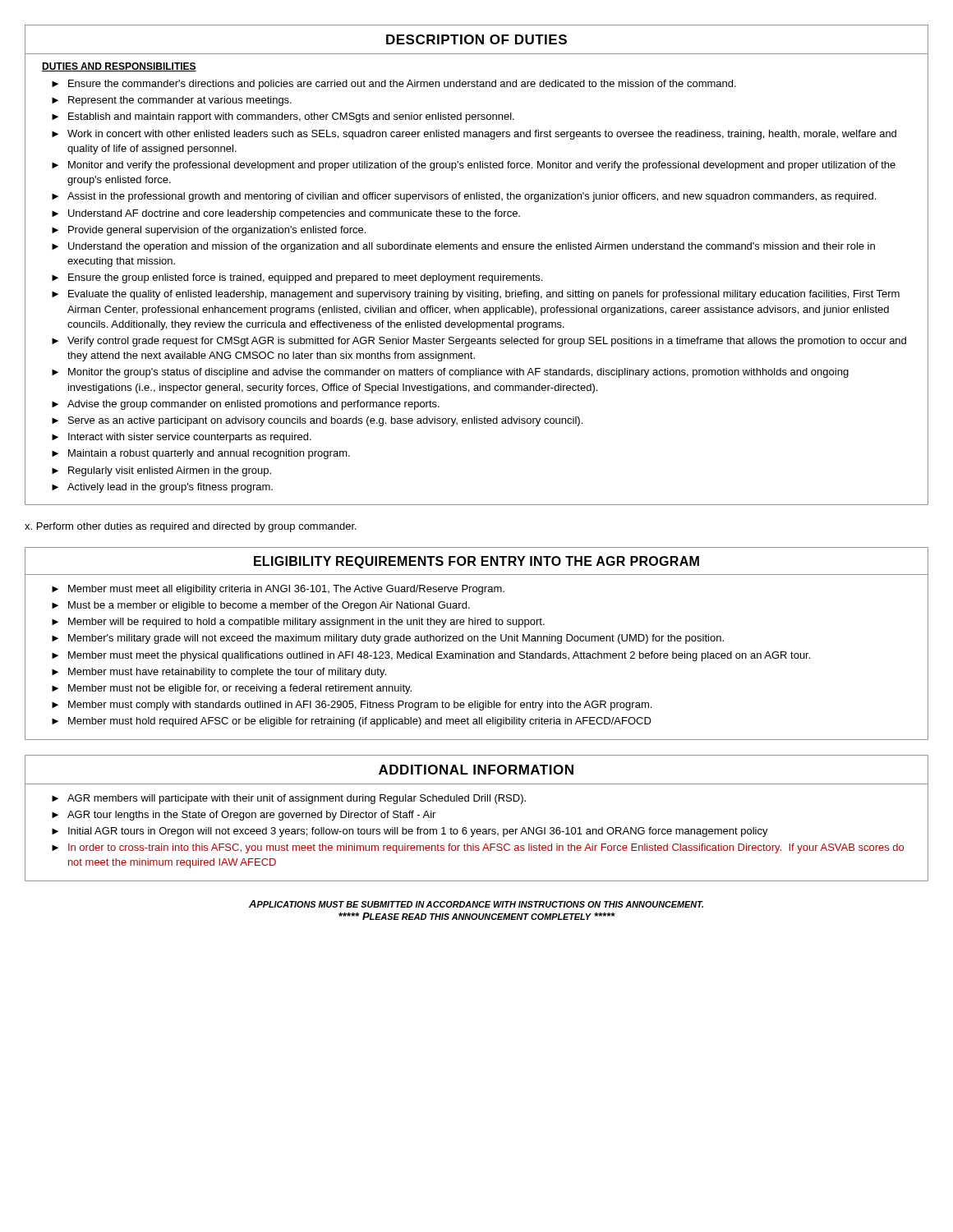The image size is (953, 1232).
Task: Find the passage starting "►Work in concert with other"
Action: tap(481, 141)
